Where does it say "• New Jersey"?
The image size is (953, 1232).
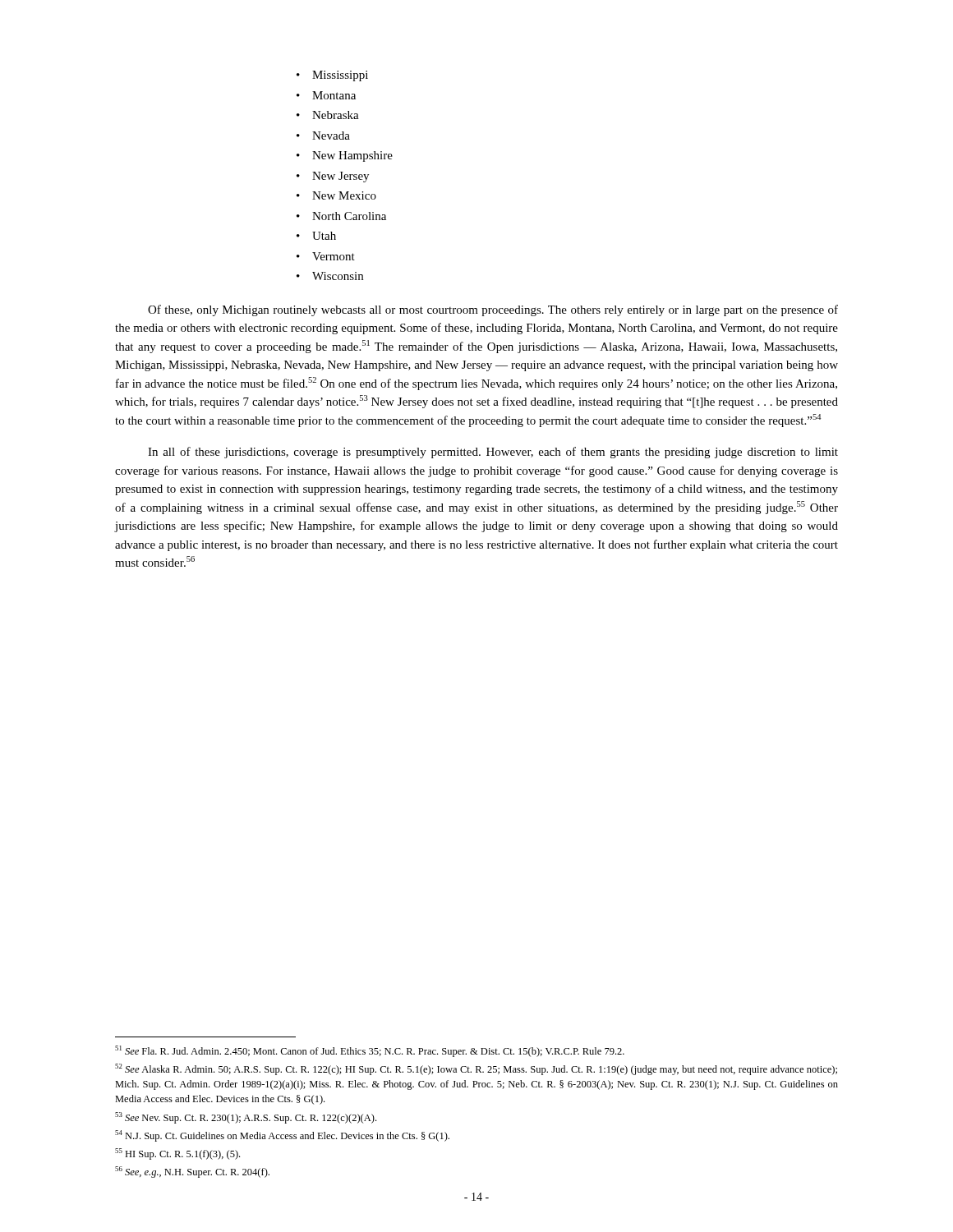click(x=333, y=176)
